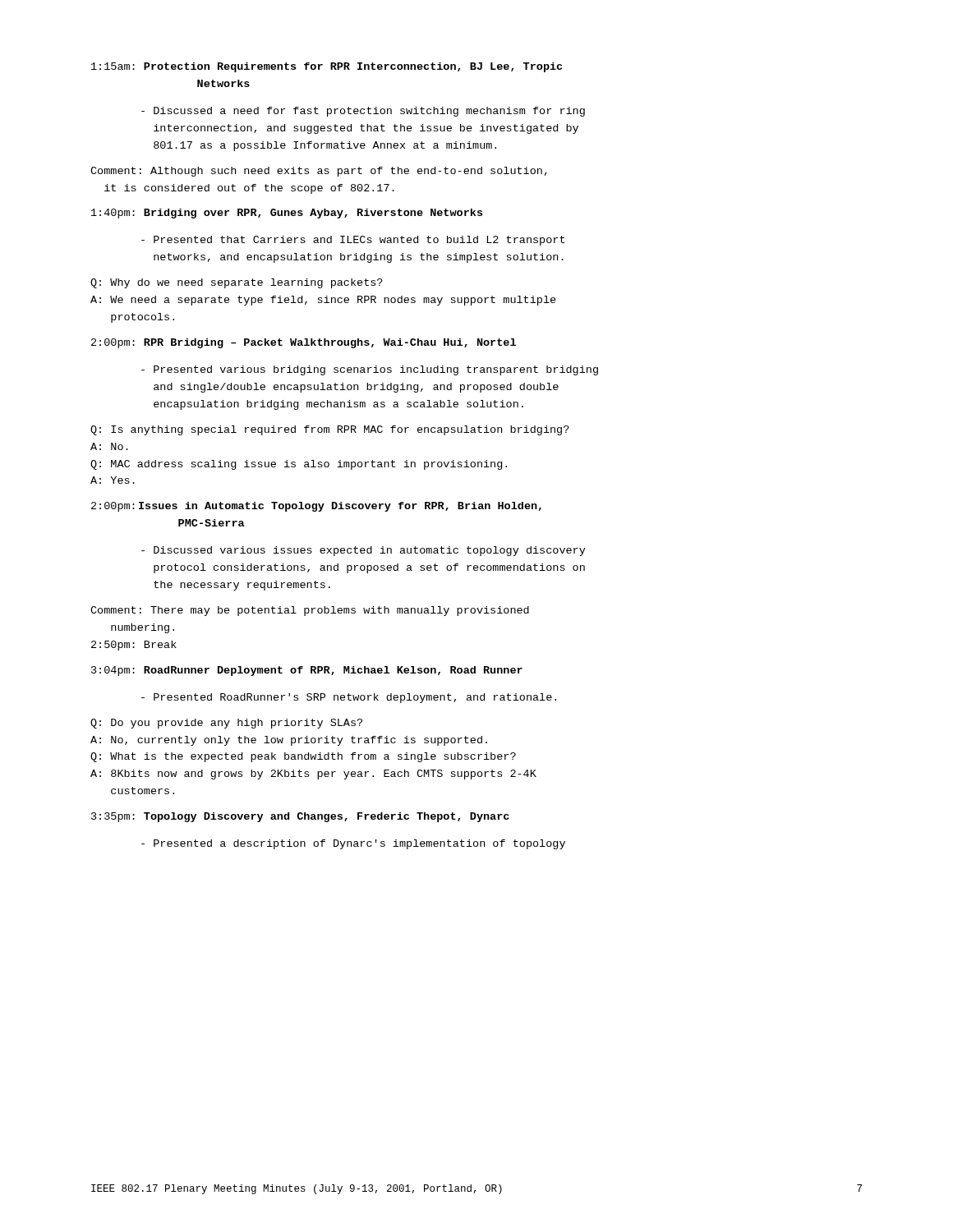Locate the list item with the text "3:35pm: Topology Discovery"

[476, 818]
